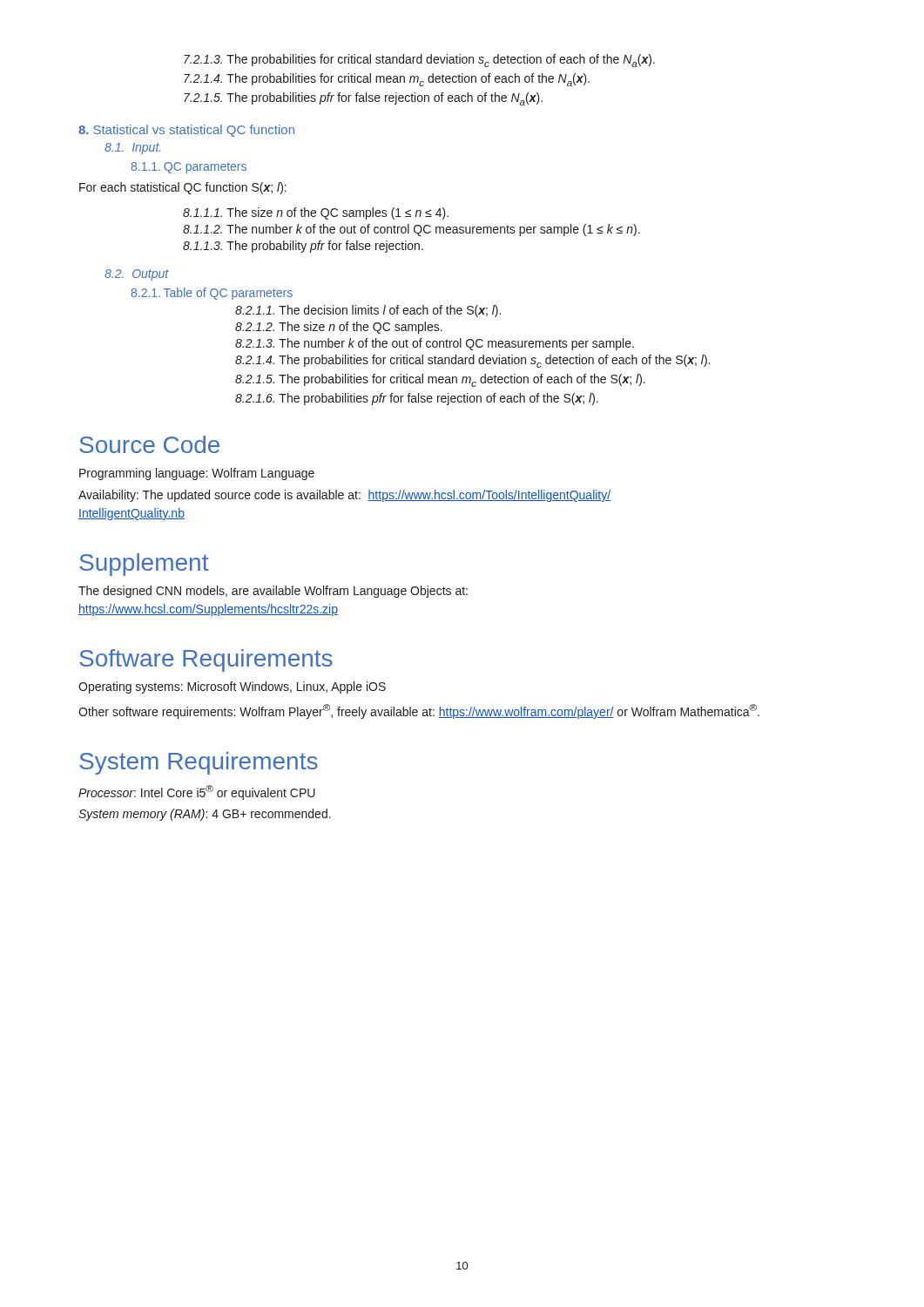Click the passage that begins "8.2.1.2. The size n"

click(339, 327)
